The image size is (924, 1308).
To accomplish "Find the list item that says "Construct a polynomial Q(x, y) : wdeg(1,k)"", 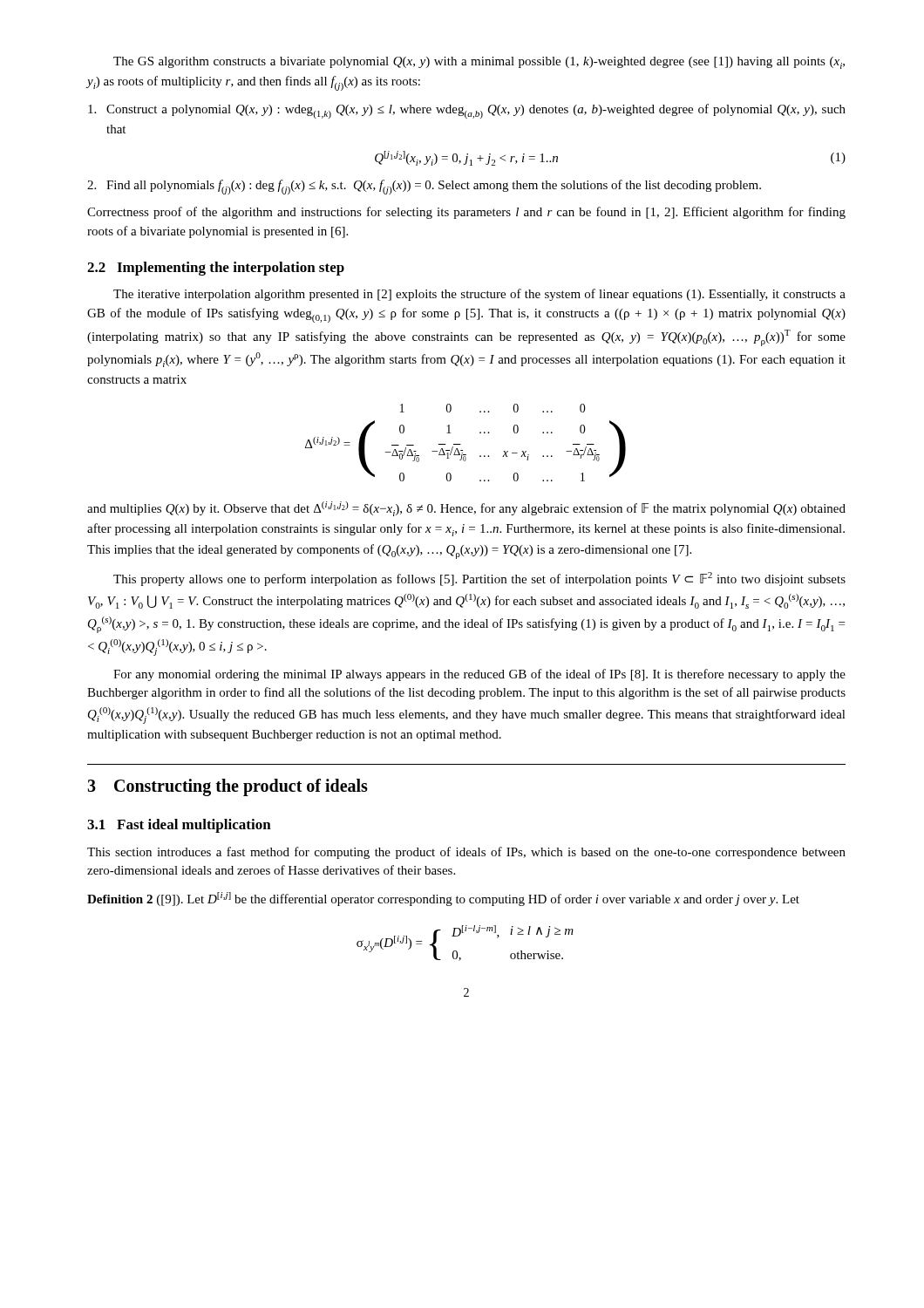I will 466,120.
